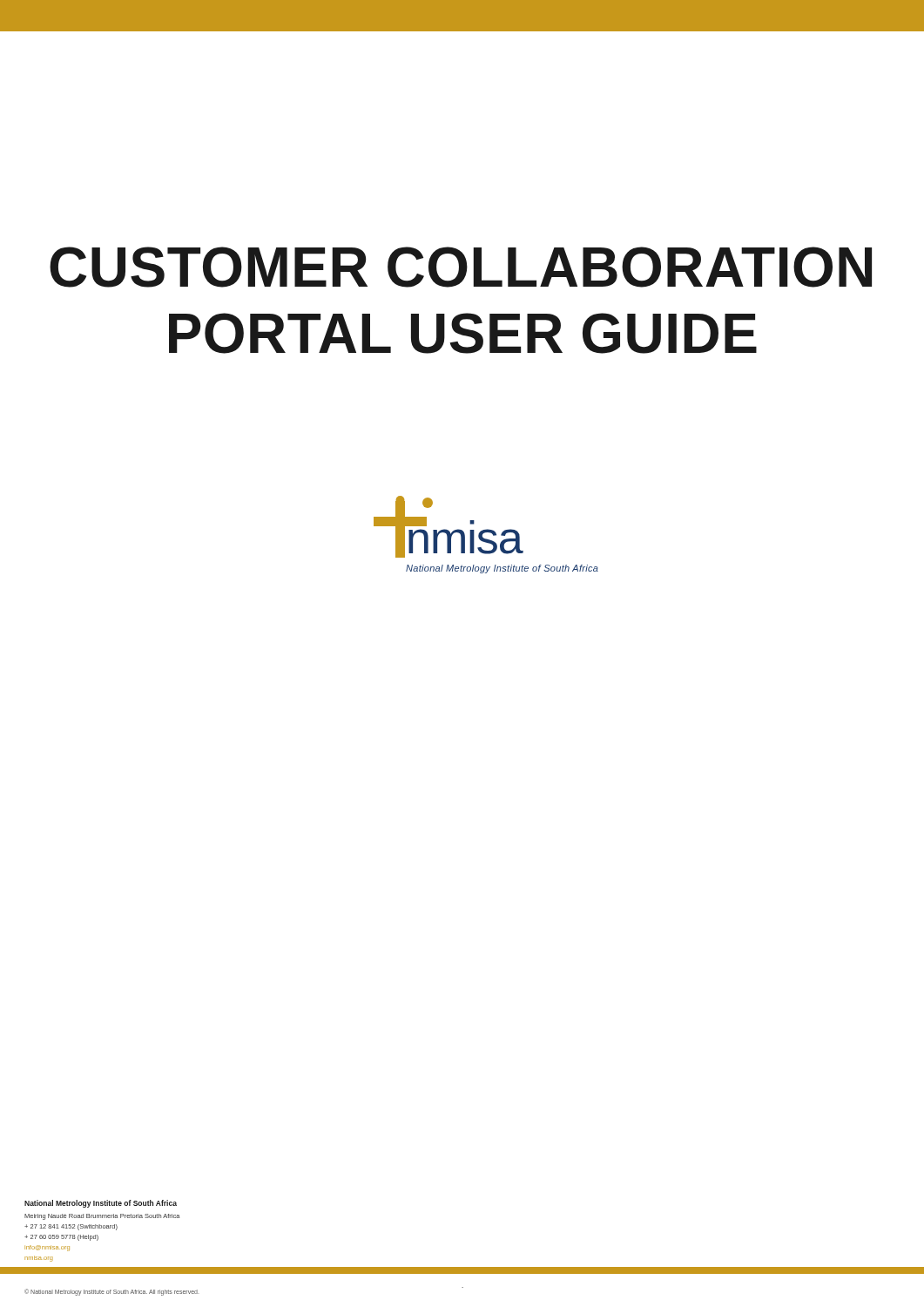Select the logo
The height and width of the screenshot is (1307, 924).
462,538
